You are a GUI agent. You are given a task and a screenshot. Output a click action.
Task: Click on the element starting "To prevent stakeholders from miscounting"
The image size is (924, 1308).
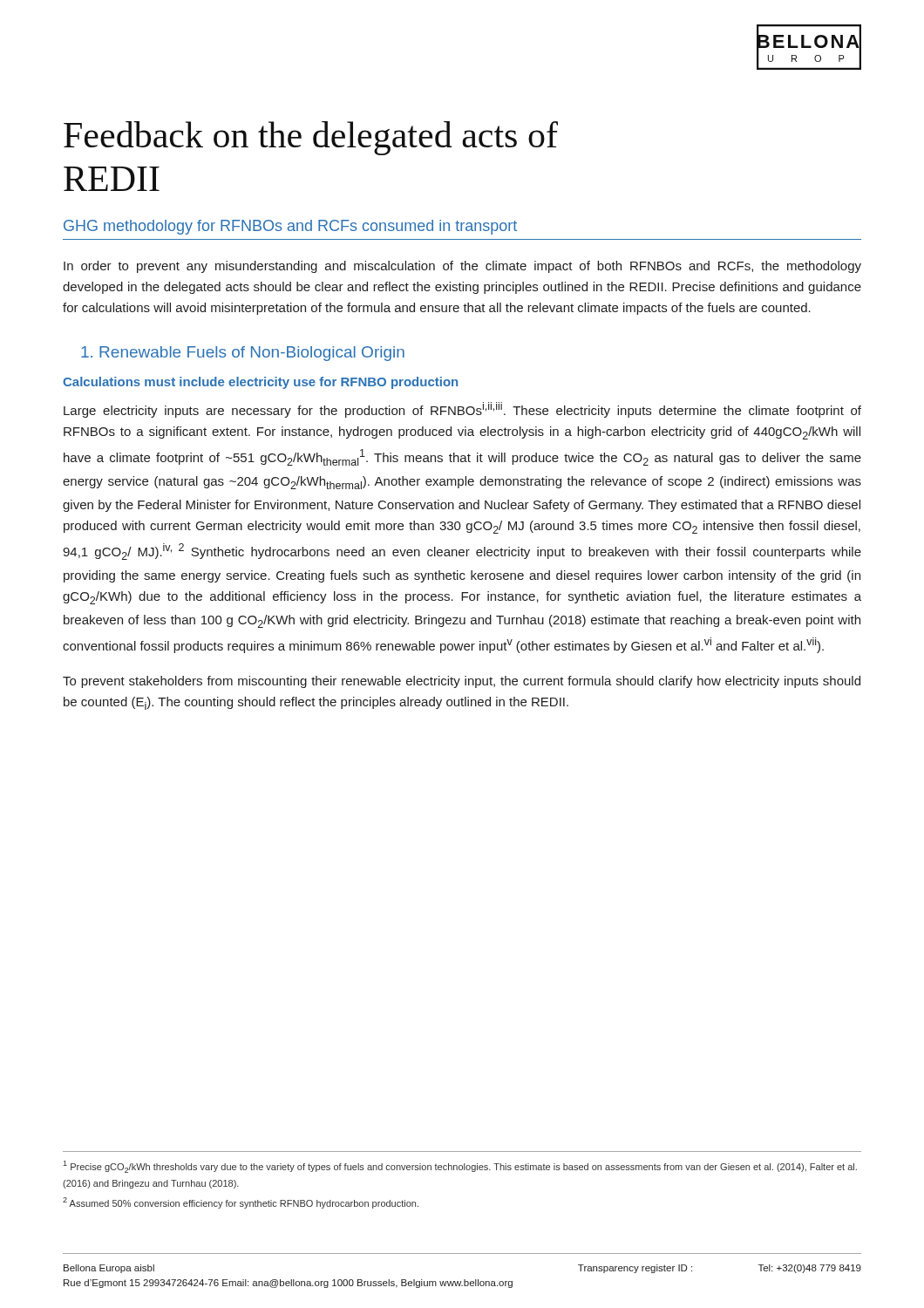pos(462,693)
